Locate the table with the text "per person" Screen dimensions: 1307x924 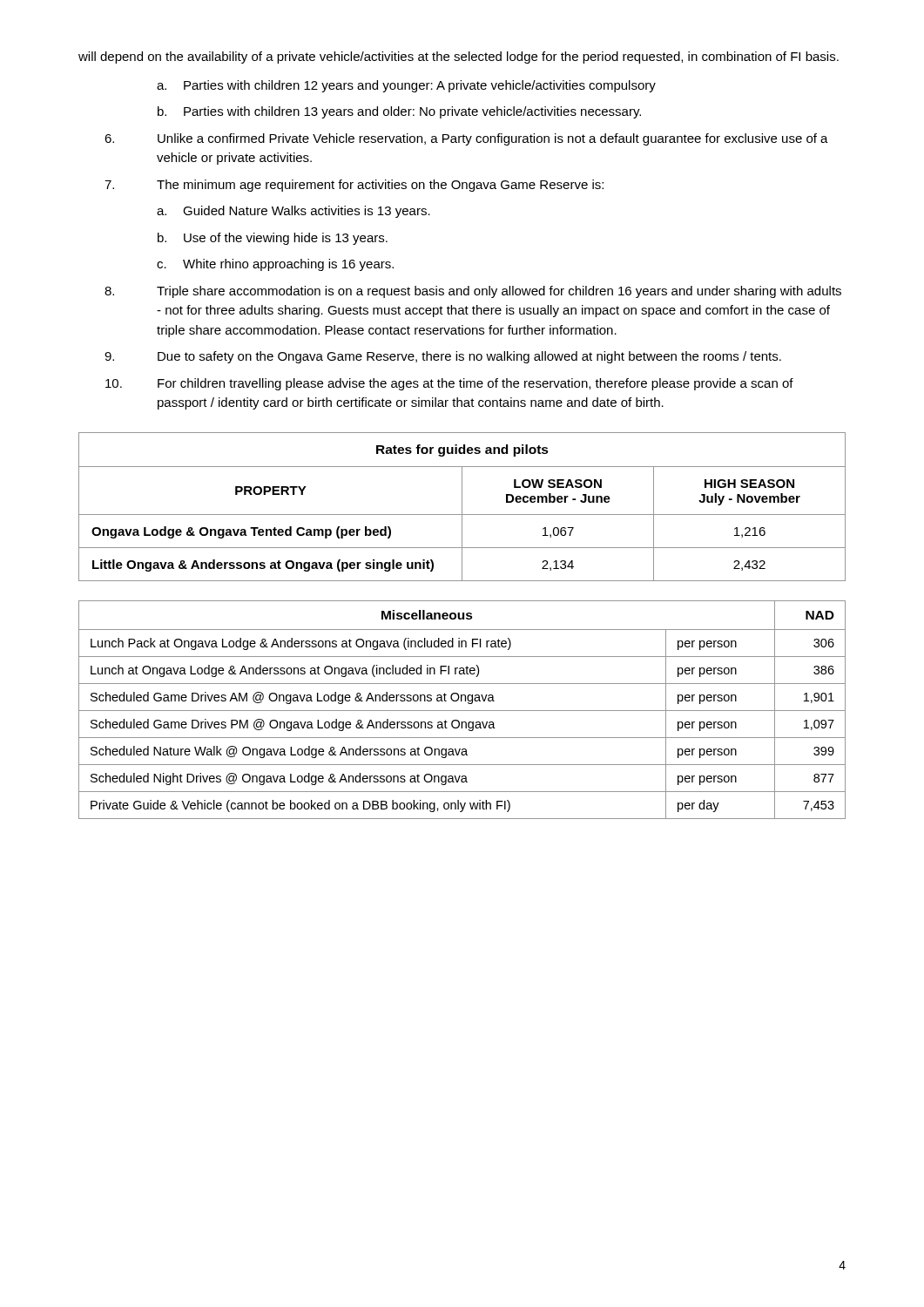(462, 709)
